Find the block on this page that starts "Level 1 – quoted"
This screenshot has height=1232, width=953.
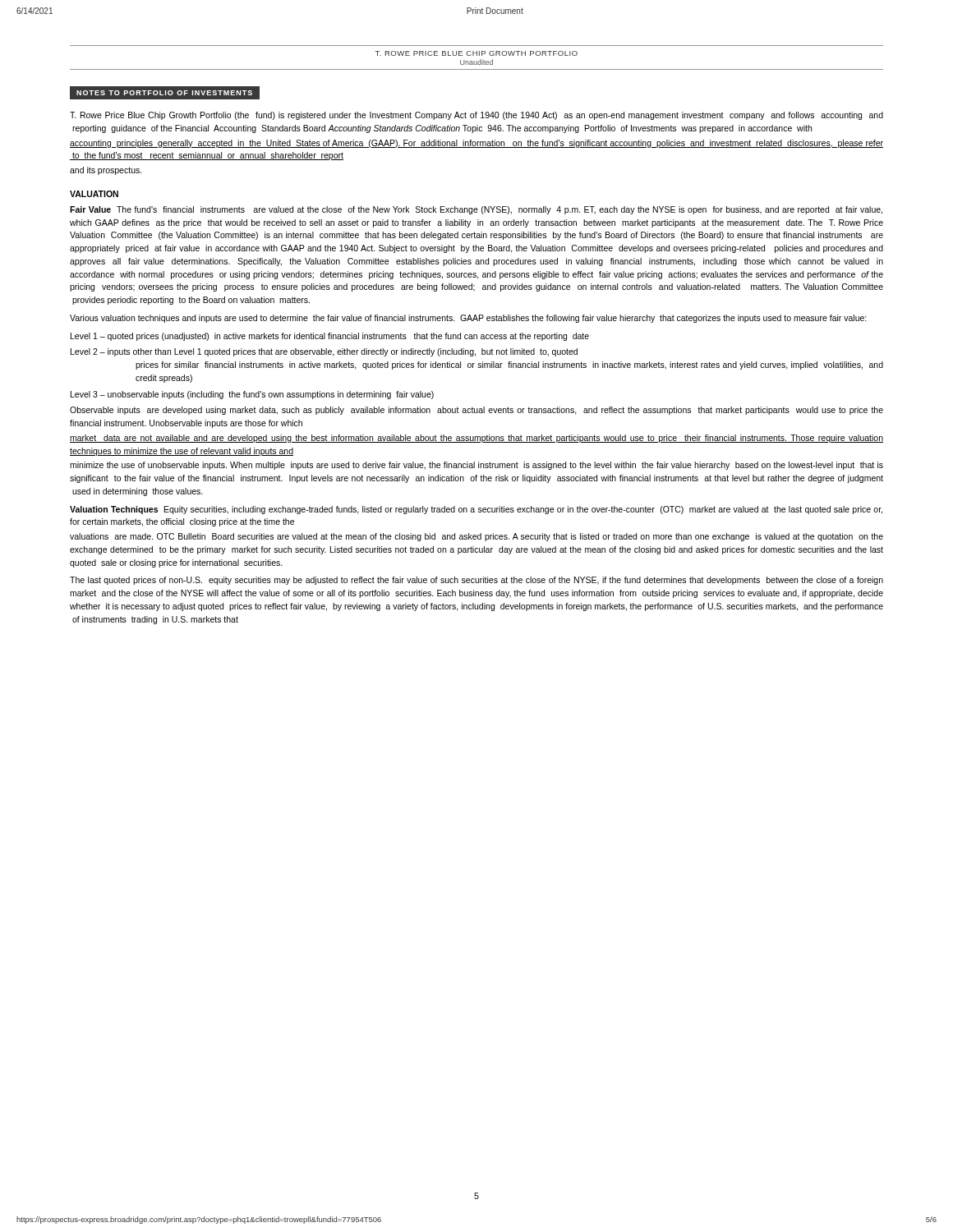(x=329, y=335)
